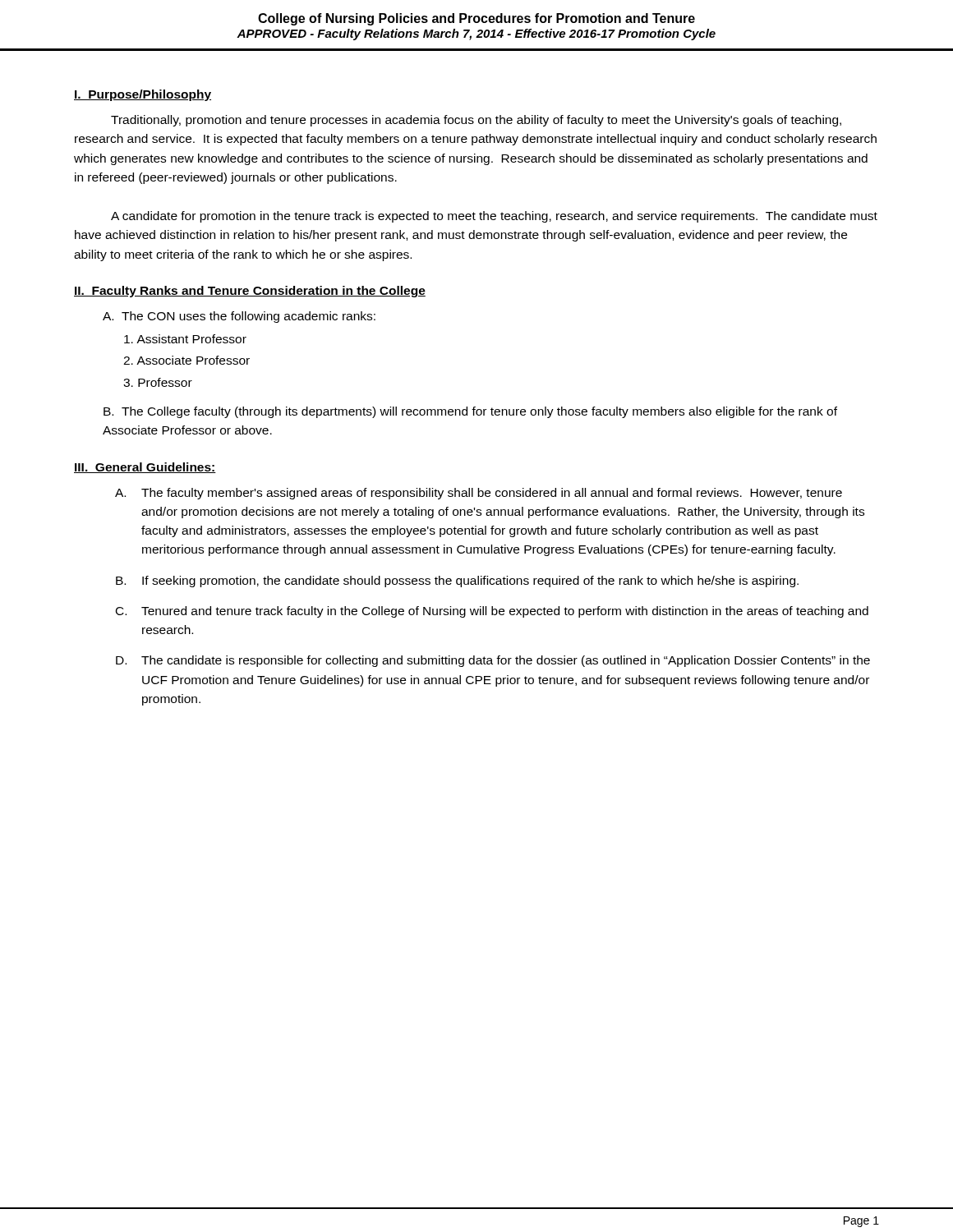
Task: Click on the list item that reads "A. The CON"
Action: pyautogui.click(x=225, y=316)
